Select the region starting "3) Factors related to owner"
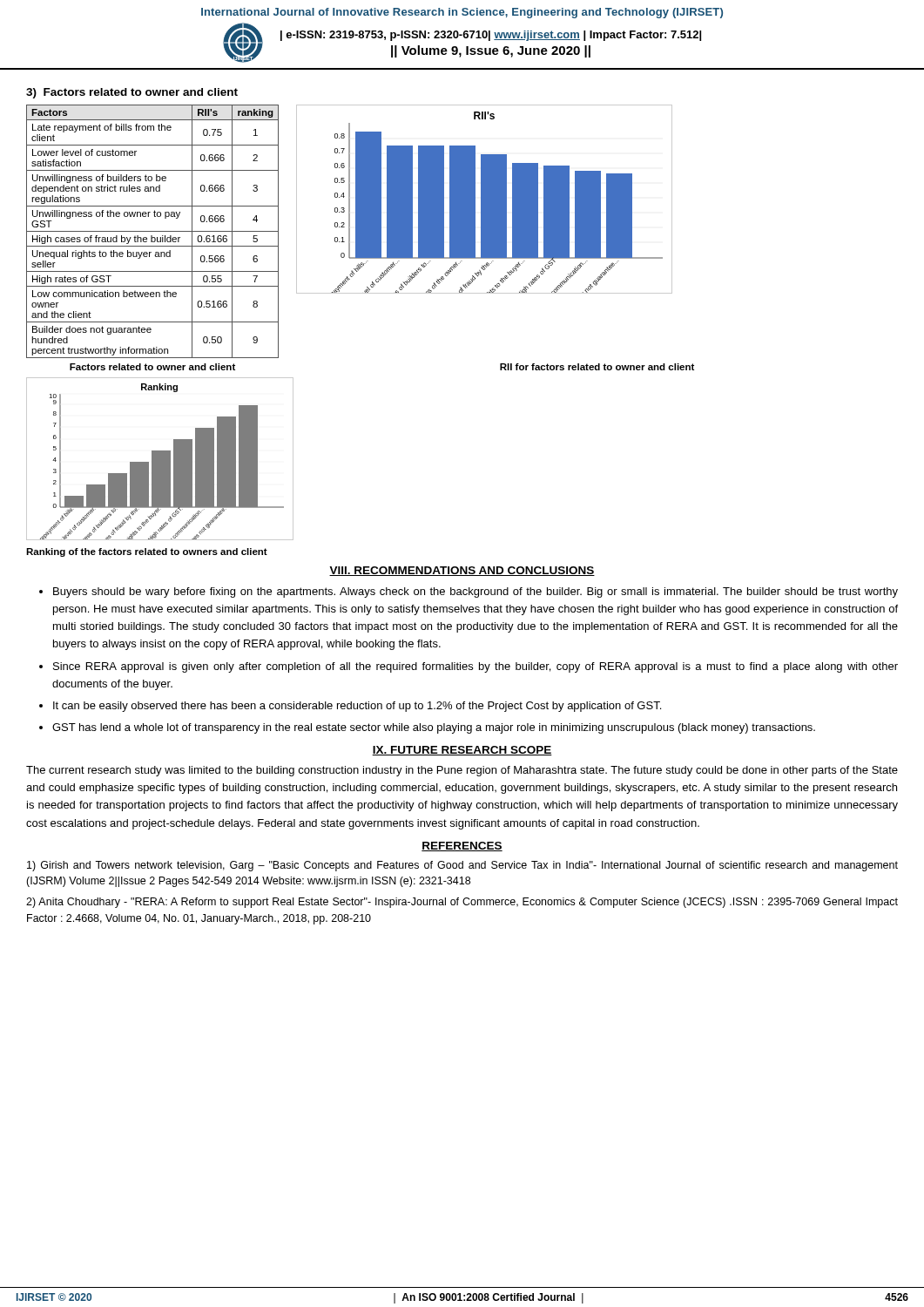The image size is (924, 1307). pos(132,92)
